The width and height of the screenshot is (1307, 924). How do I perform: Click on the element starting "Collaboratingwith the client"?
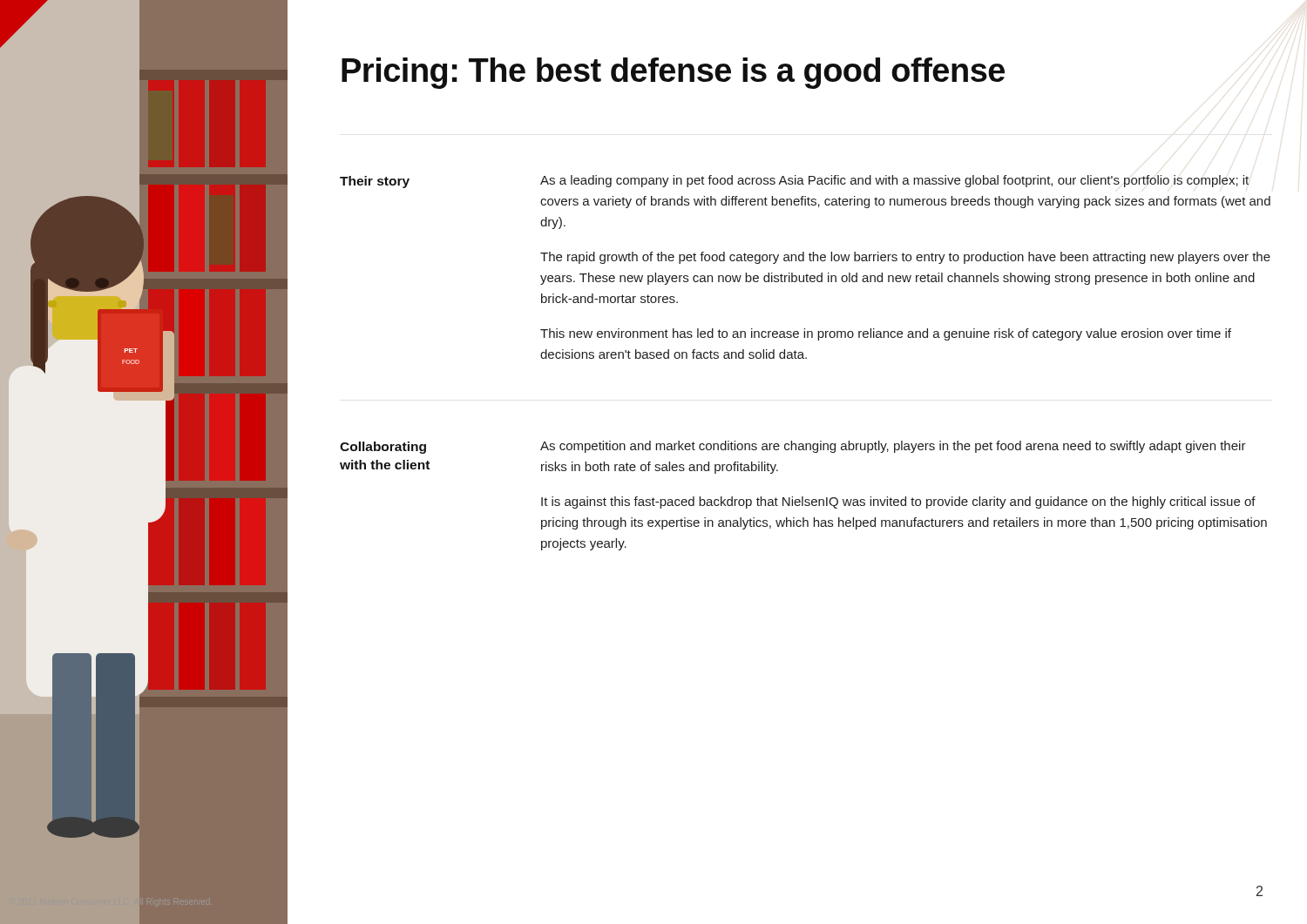pyautogui.click(x=385, y=455)
